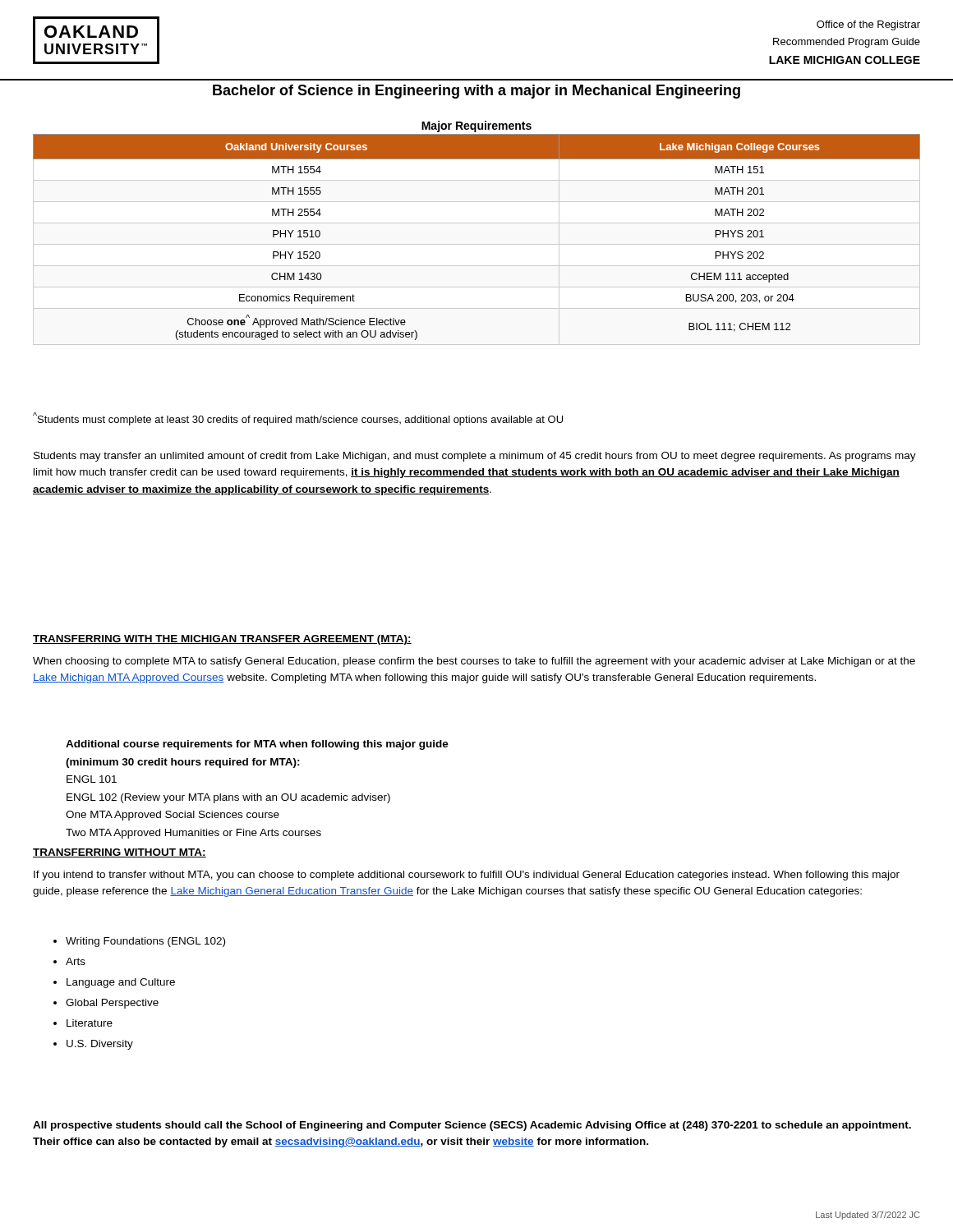Find the list item that says "Global Perspective"
The height and width of the screenshot is (1232, 953).
click(x=106, y=1004)
